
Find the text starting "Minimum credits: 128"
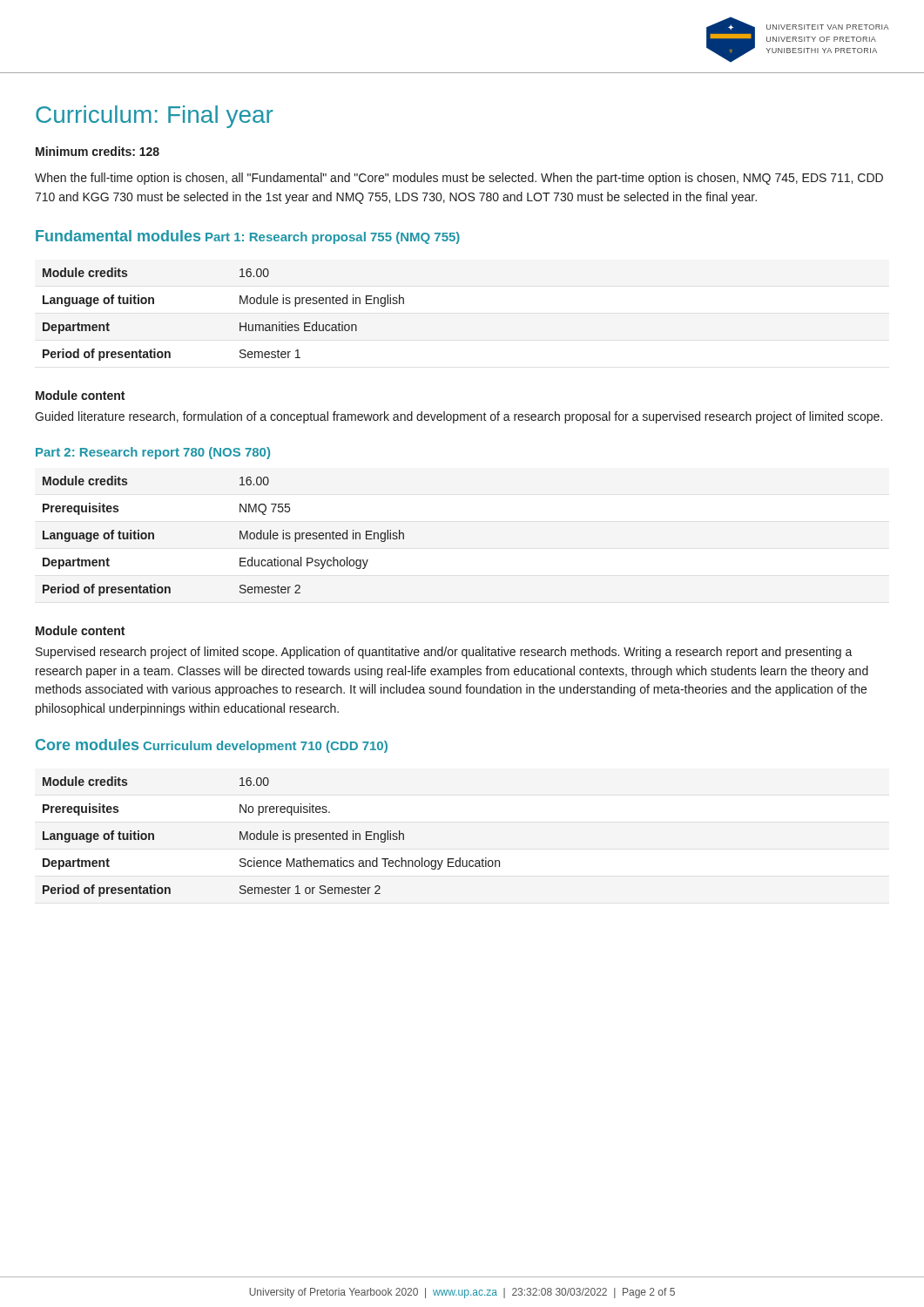click(97, 152)
